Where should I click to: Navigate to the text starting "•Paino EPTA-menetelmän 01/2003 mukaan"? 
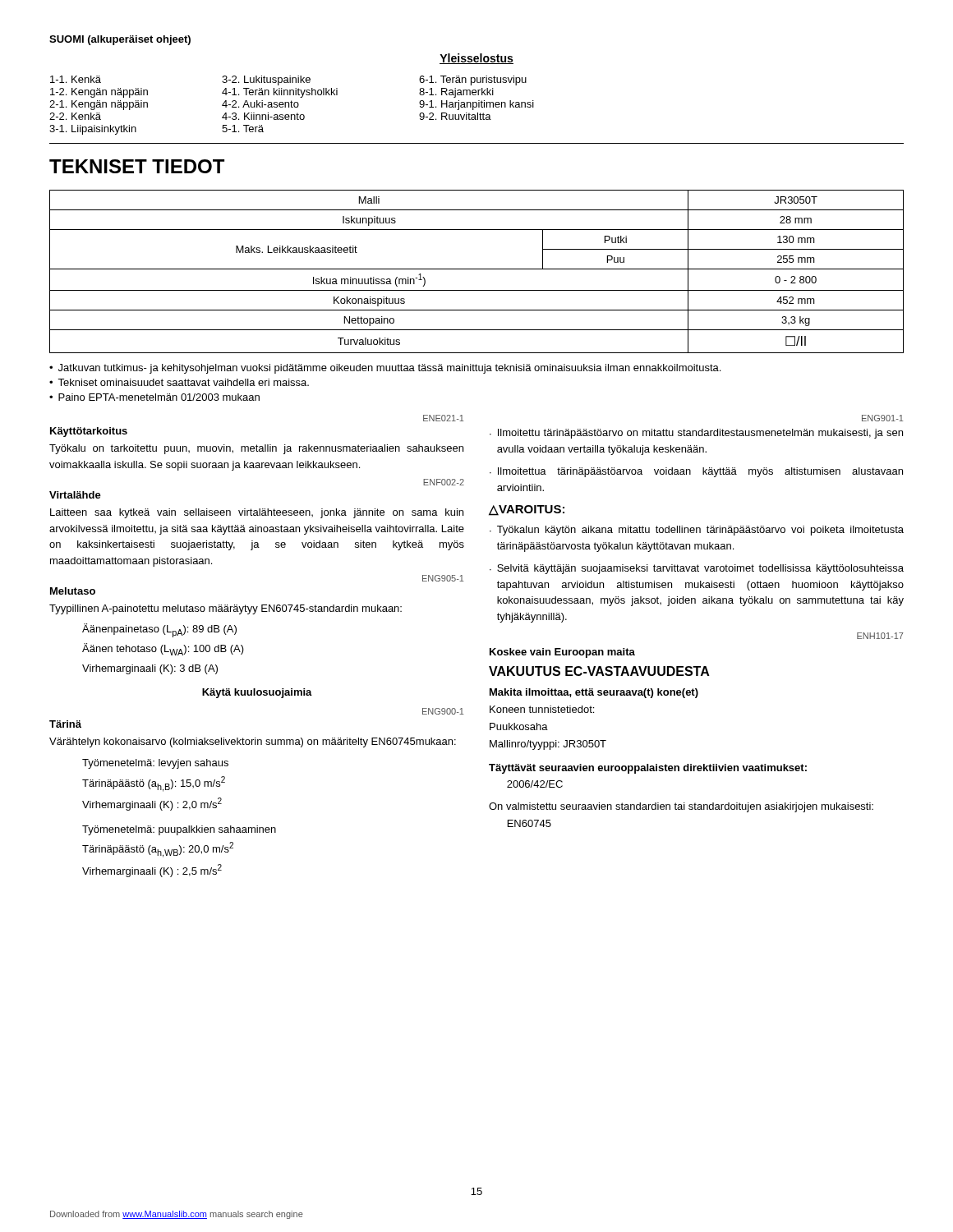(x=155, y=397)
